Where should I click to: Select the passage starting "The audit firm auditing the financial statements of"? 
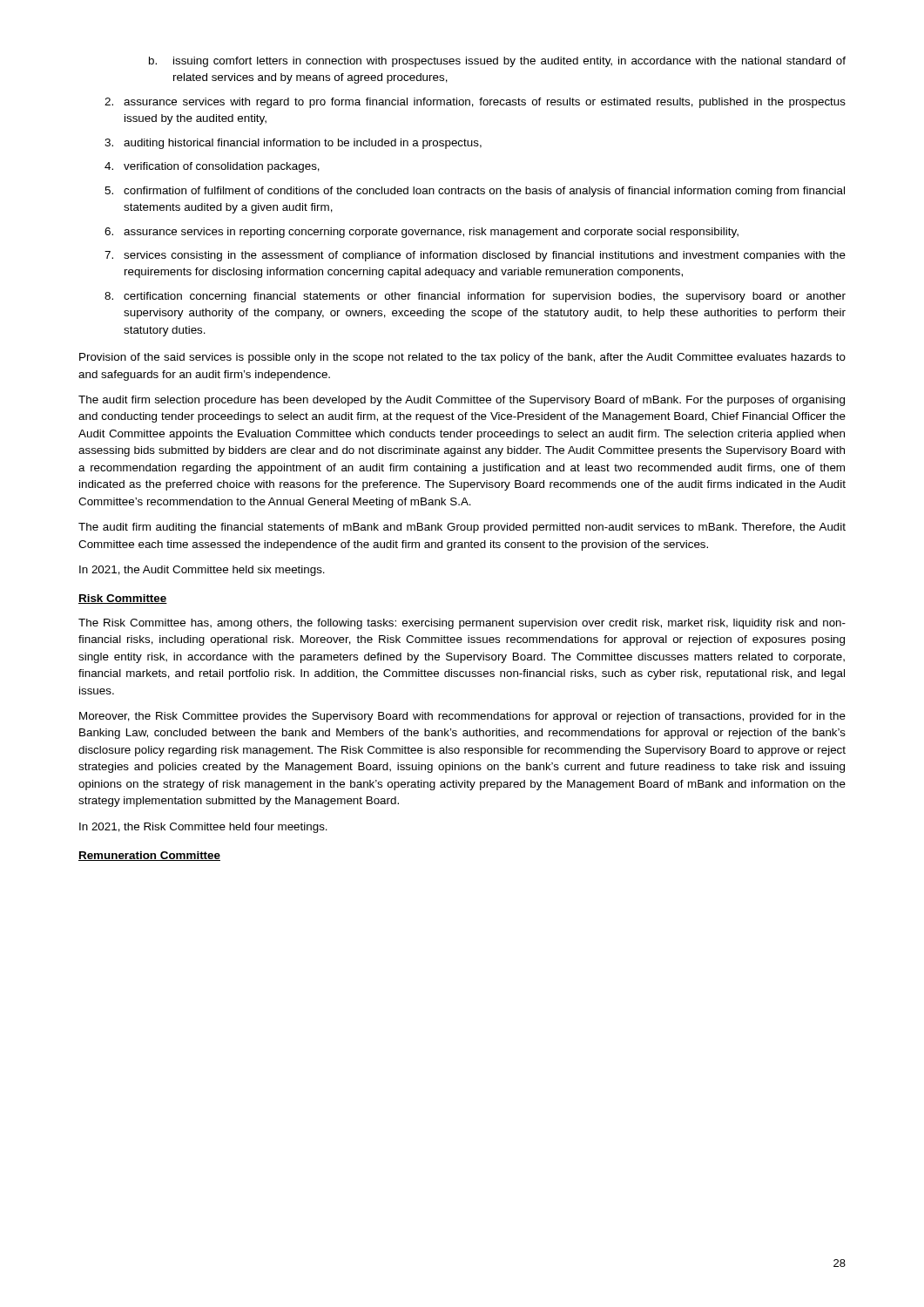tap(462, 535)
